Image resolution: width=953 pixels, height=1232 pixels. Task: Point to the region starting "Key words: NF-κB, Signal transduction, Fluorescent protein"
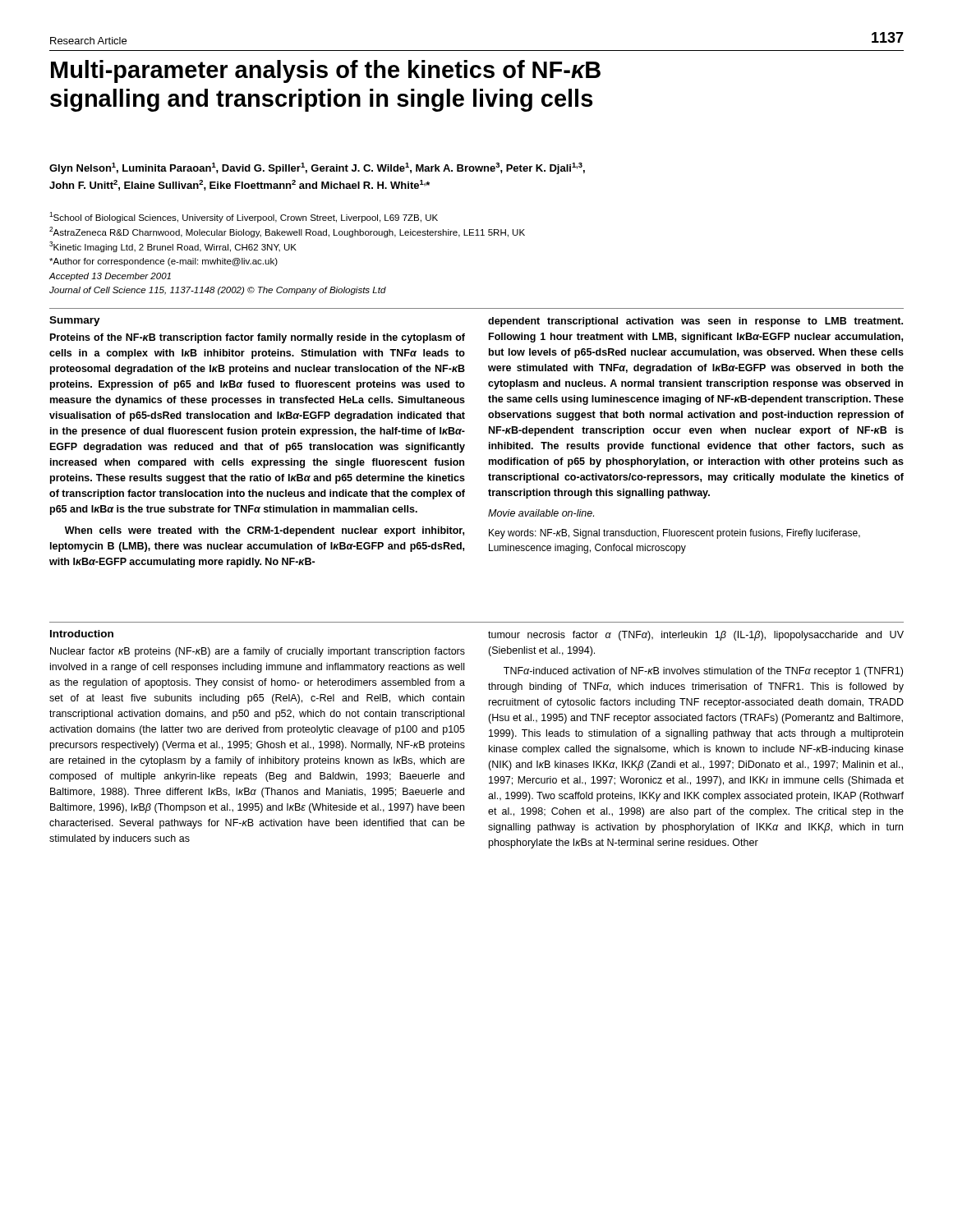(x=674, y=540)
